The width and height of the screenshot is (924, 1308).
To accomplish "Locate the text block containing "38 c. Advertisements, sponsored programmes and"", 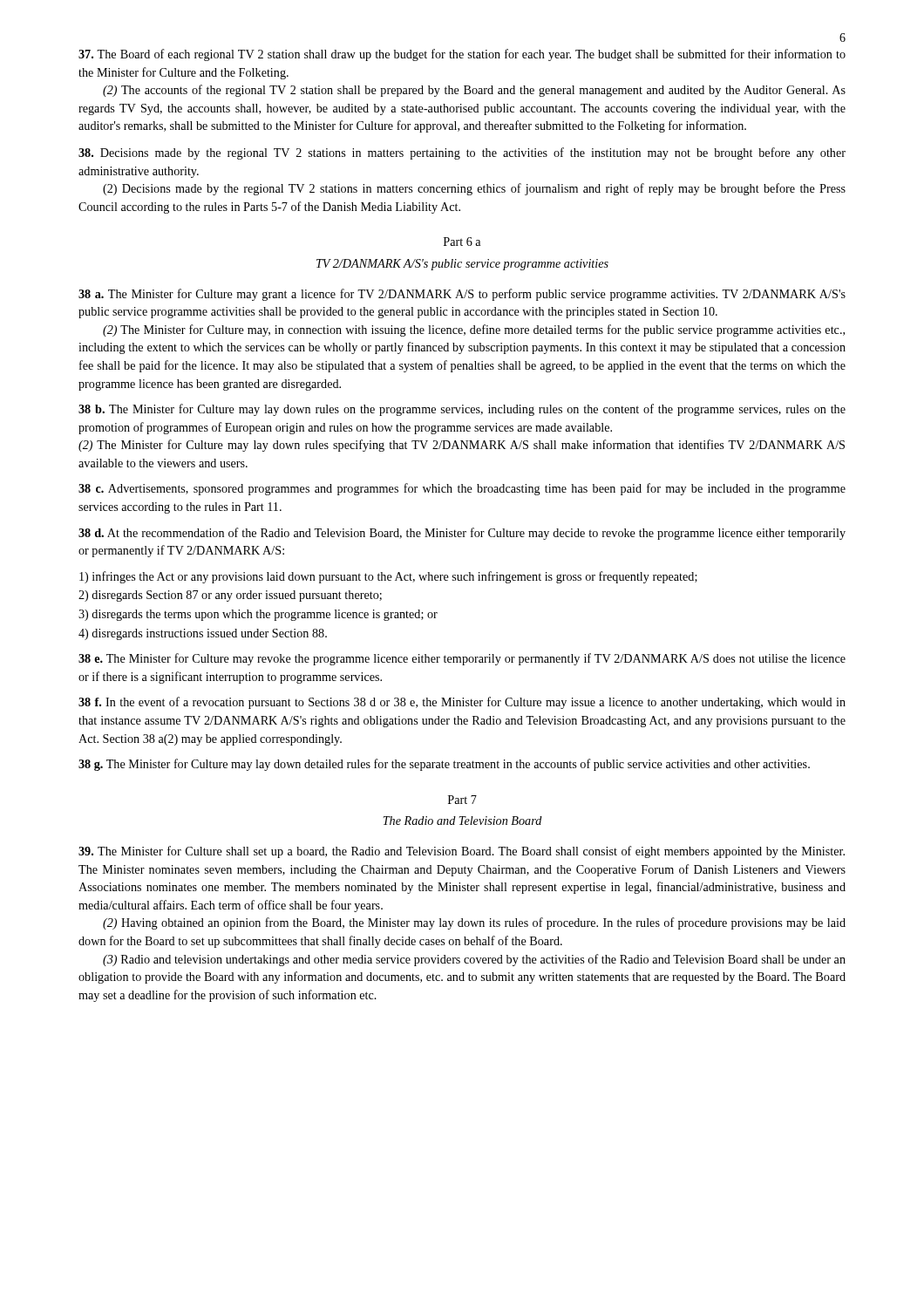I will [x=462, y=498].
